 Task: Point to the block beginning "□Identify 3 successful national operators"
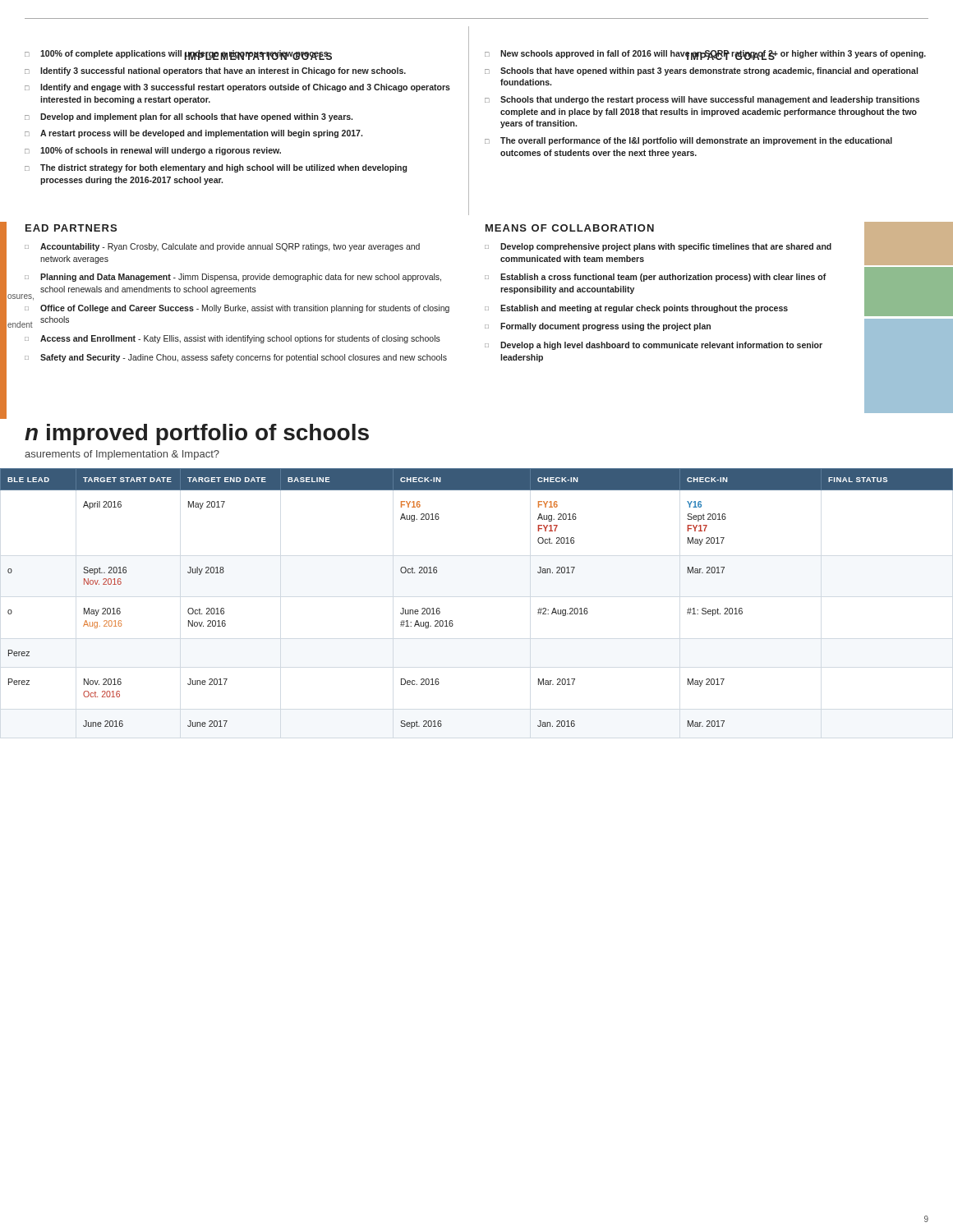[215, 71]
